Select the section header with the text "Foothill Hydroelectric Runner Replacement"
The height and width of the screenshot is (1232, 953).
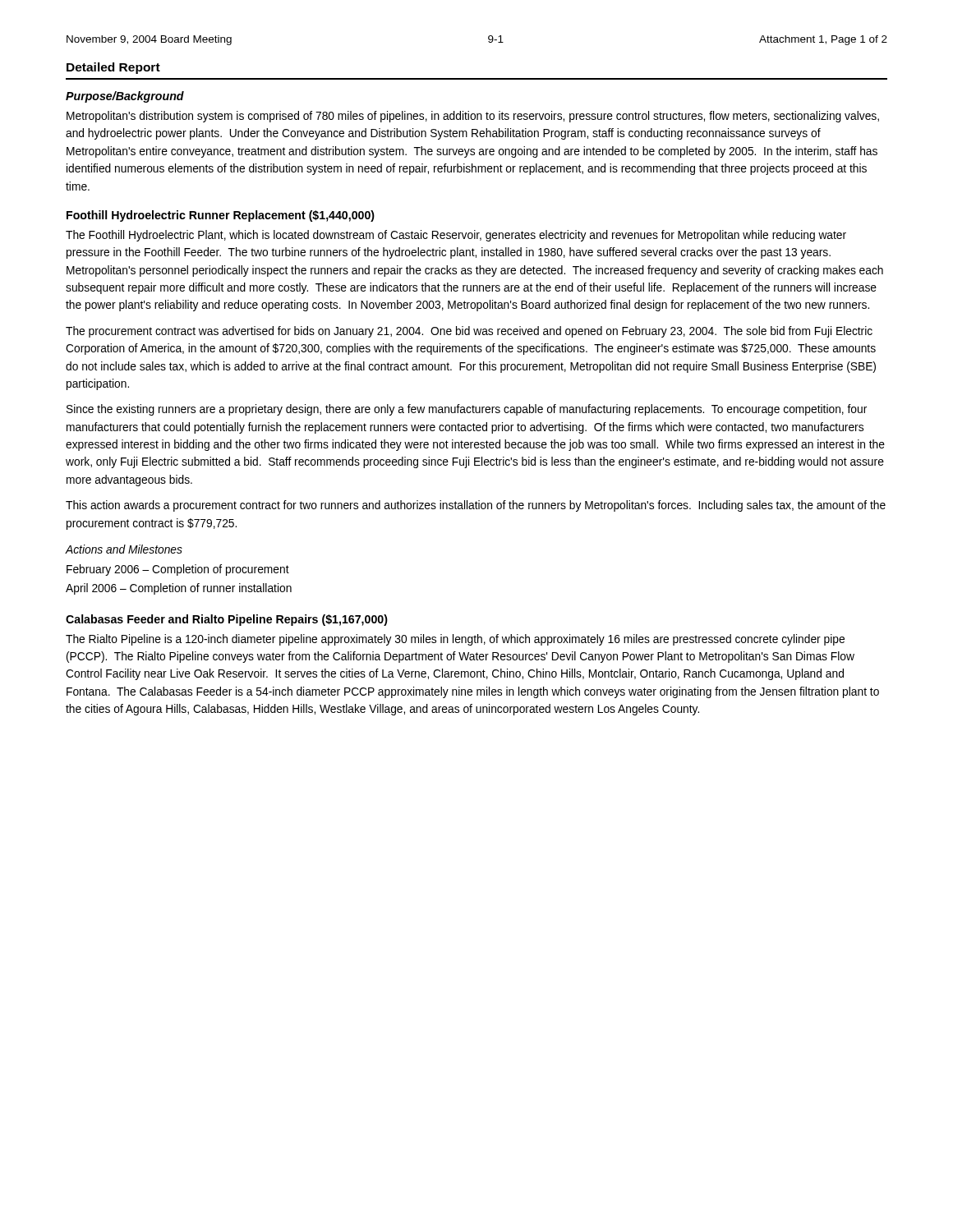(x=220, y=215)
